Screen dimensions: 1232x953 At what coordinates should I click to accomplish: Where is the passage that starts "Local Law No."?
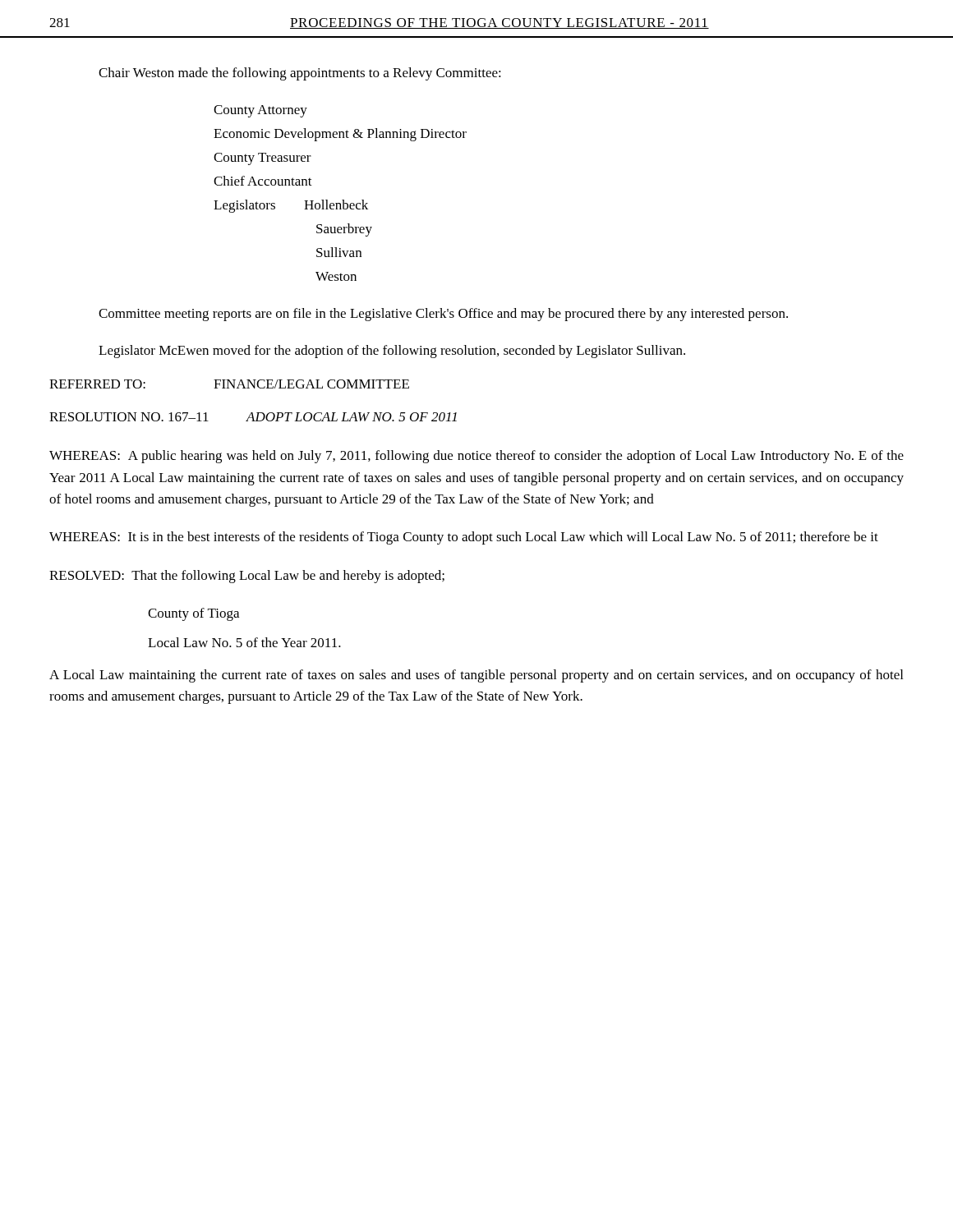(x=245, y=643)
